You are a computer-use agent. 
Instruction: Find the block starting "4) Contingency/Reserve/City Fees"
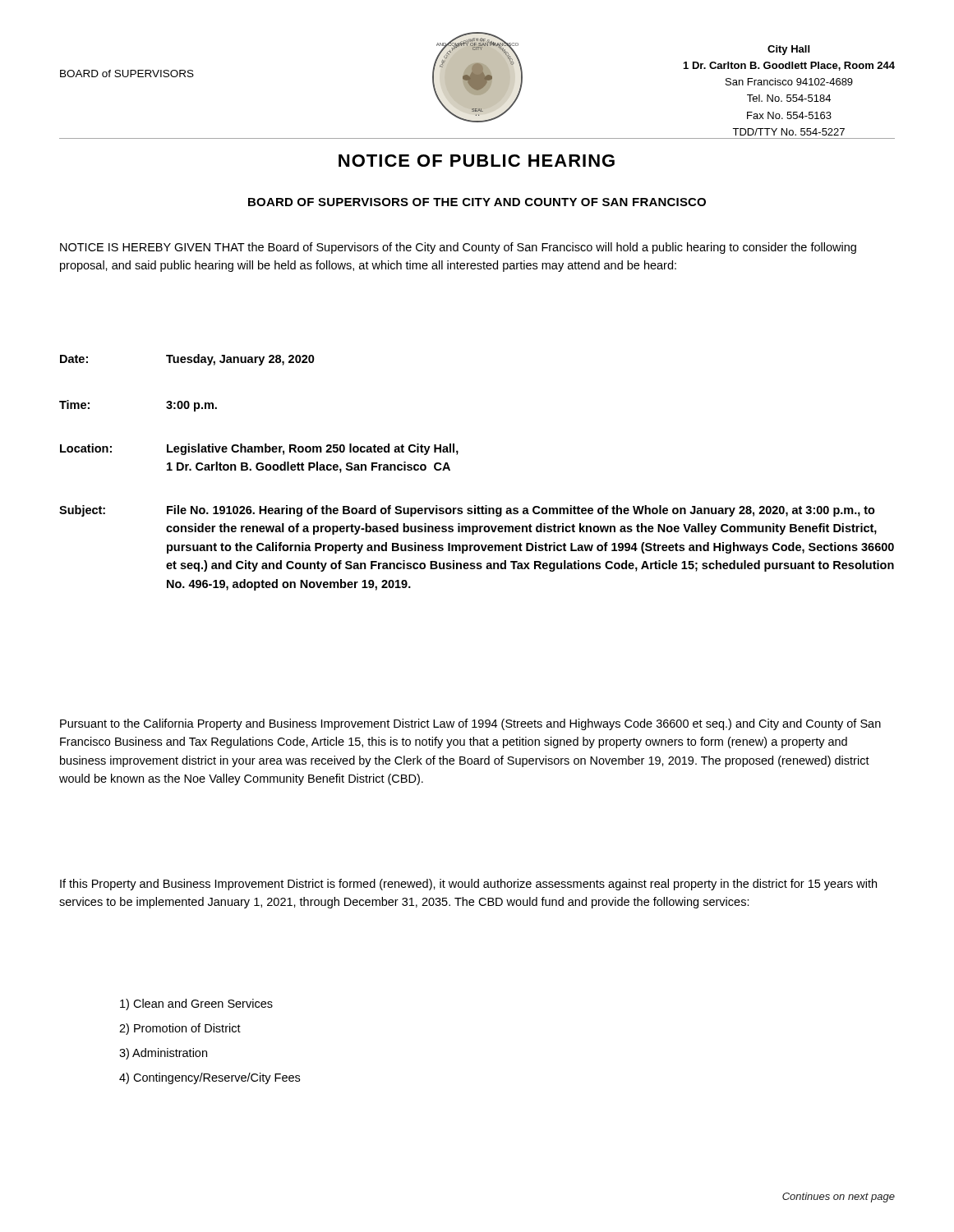tap(210, 1078)
